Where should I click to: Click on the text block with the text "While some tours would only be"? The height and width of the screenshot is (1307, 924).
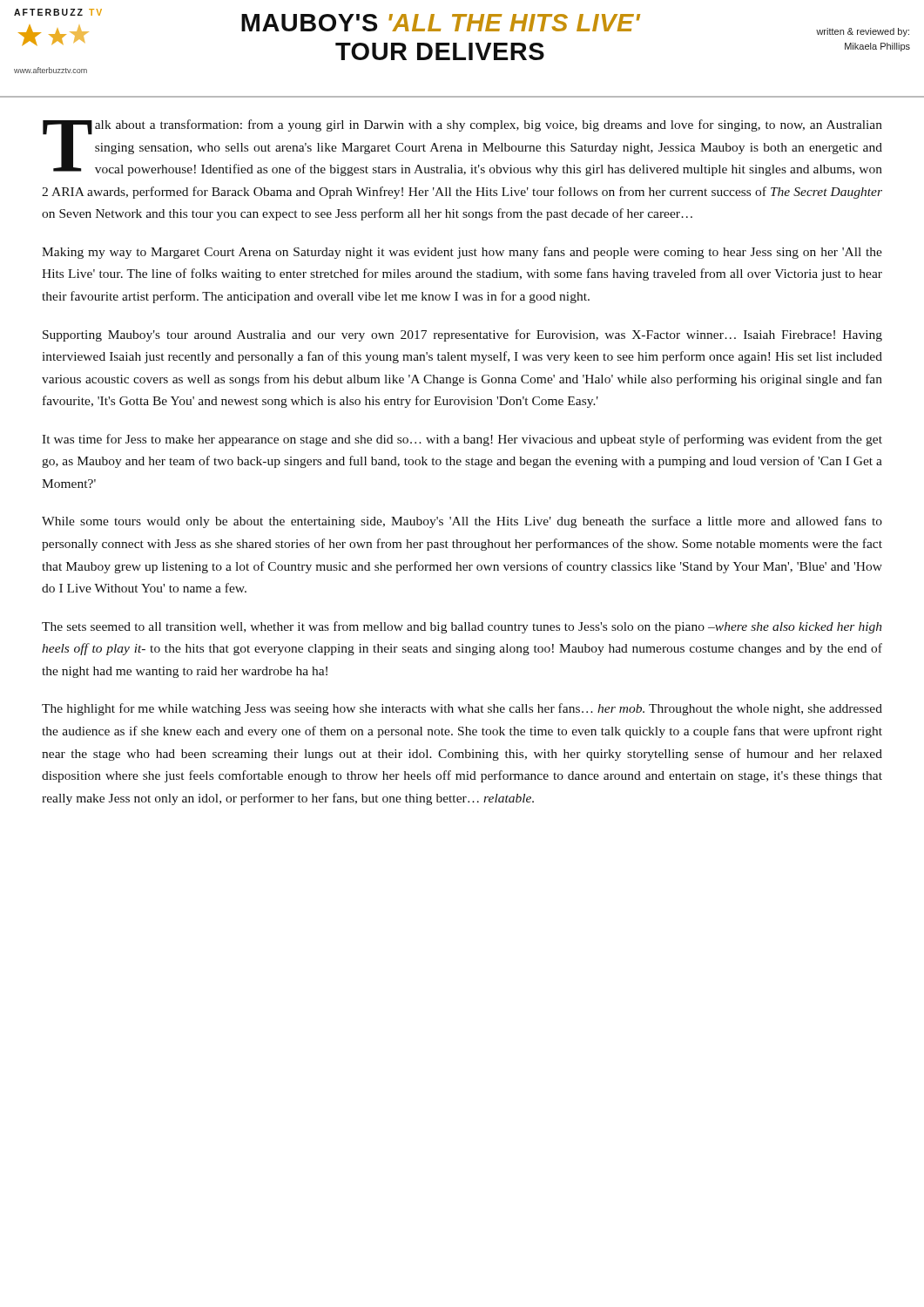(462, 554)
